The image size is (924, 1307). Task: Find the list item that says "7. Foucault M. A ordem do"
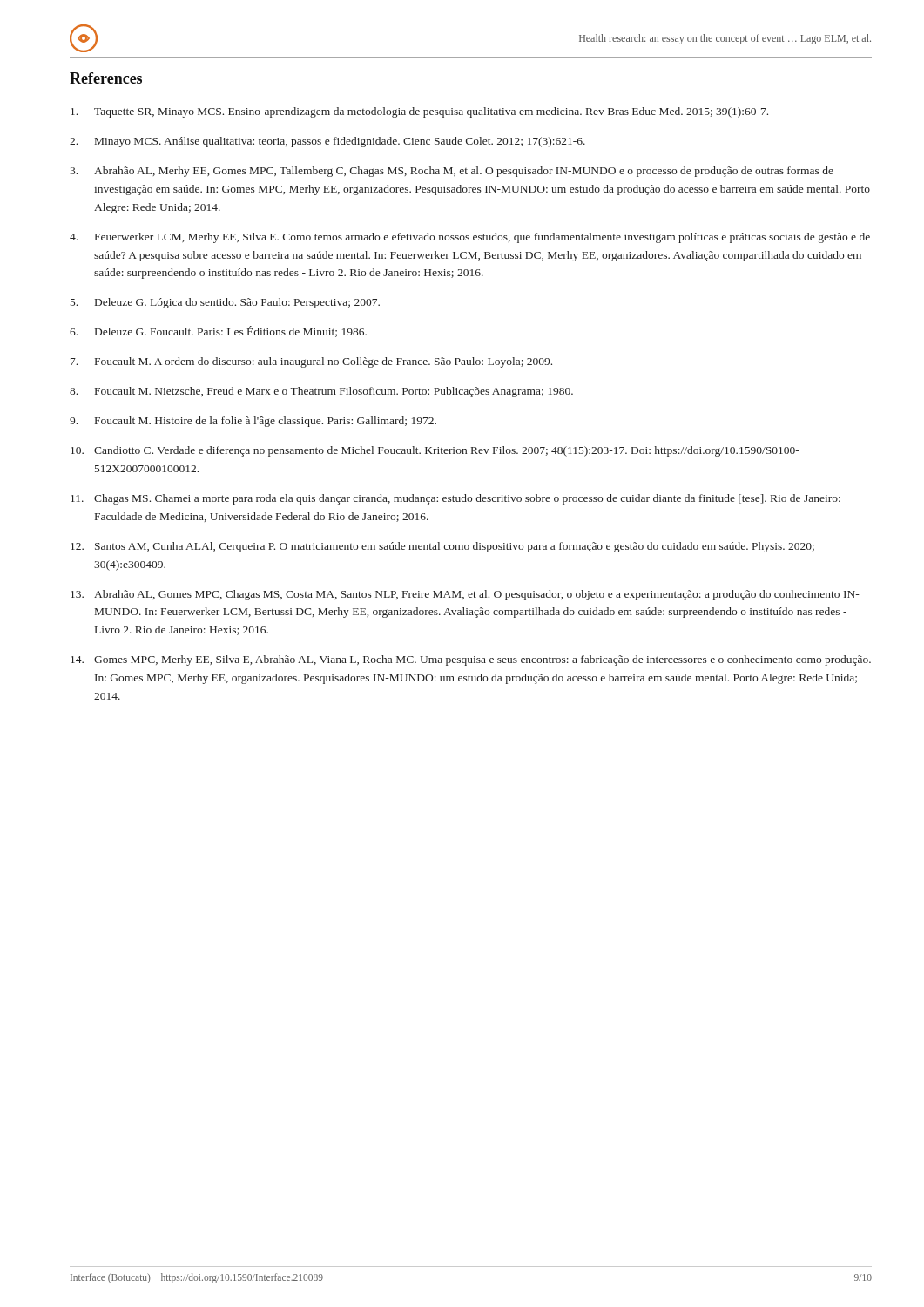coord(471,362)
